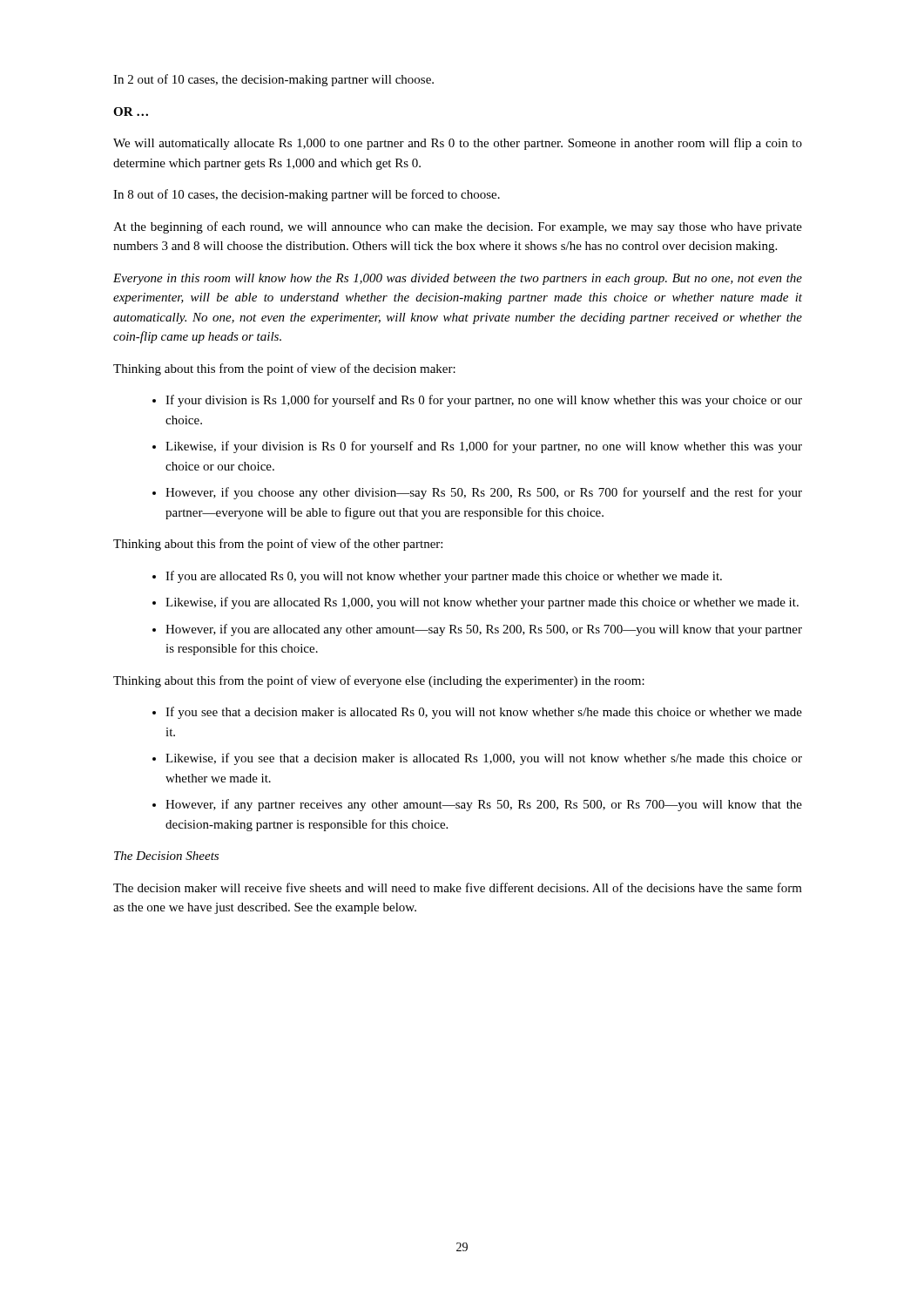Point to the region starting "In 8 out of 10"
The image size is (924, 1307).
(x=458, y=194)
